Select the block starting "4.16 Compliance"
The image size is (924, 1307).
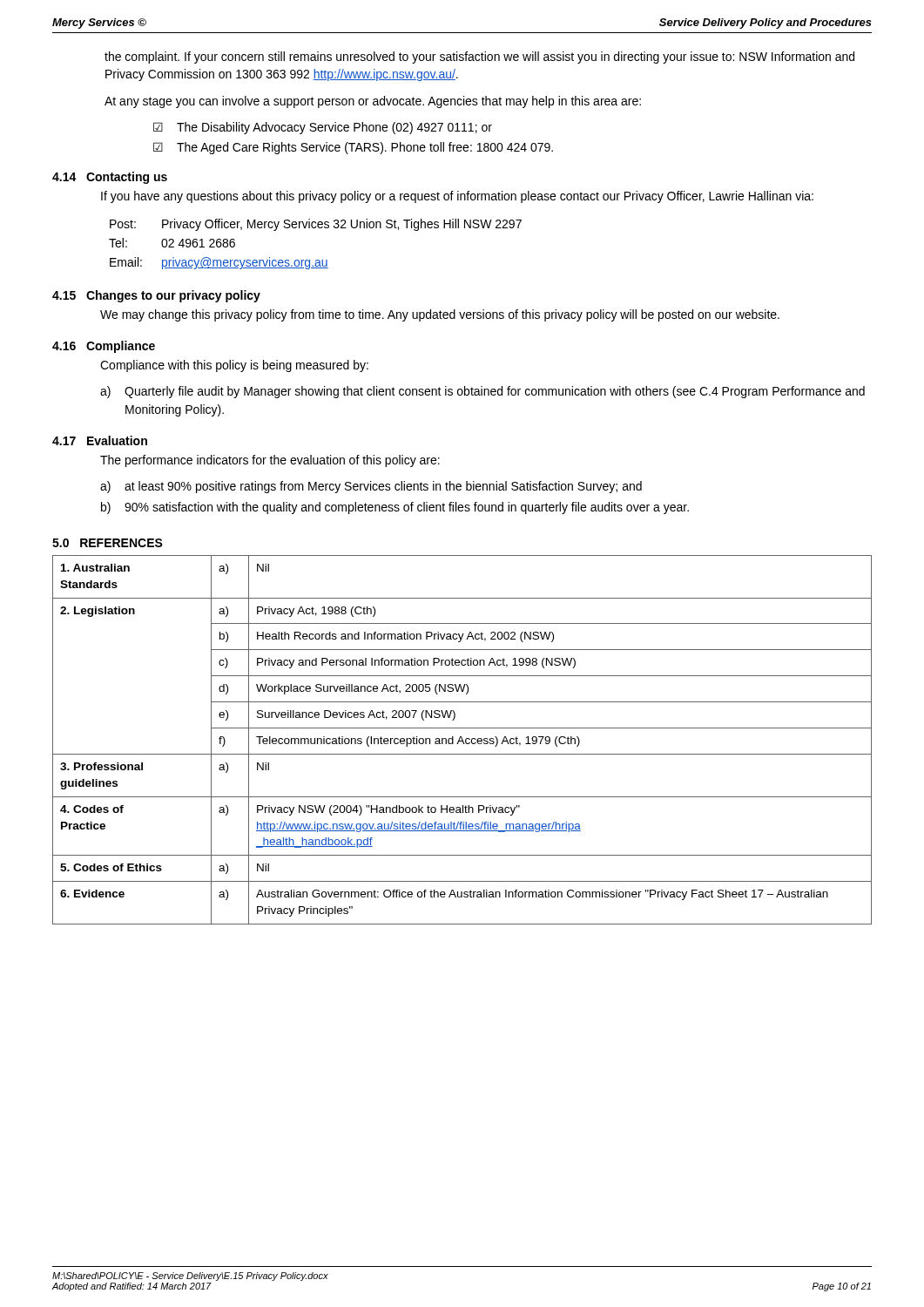[x=104, y=346]
